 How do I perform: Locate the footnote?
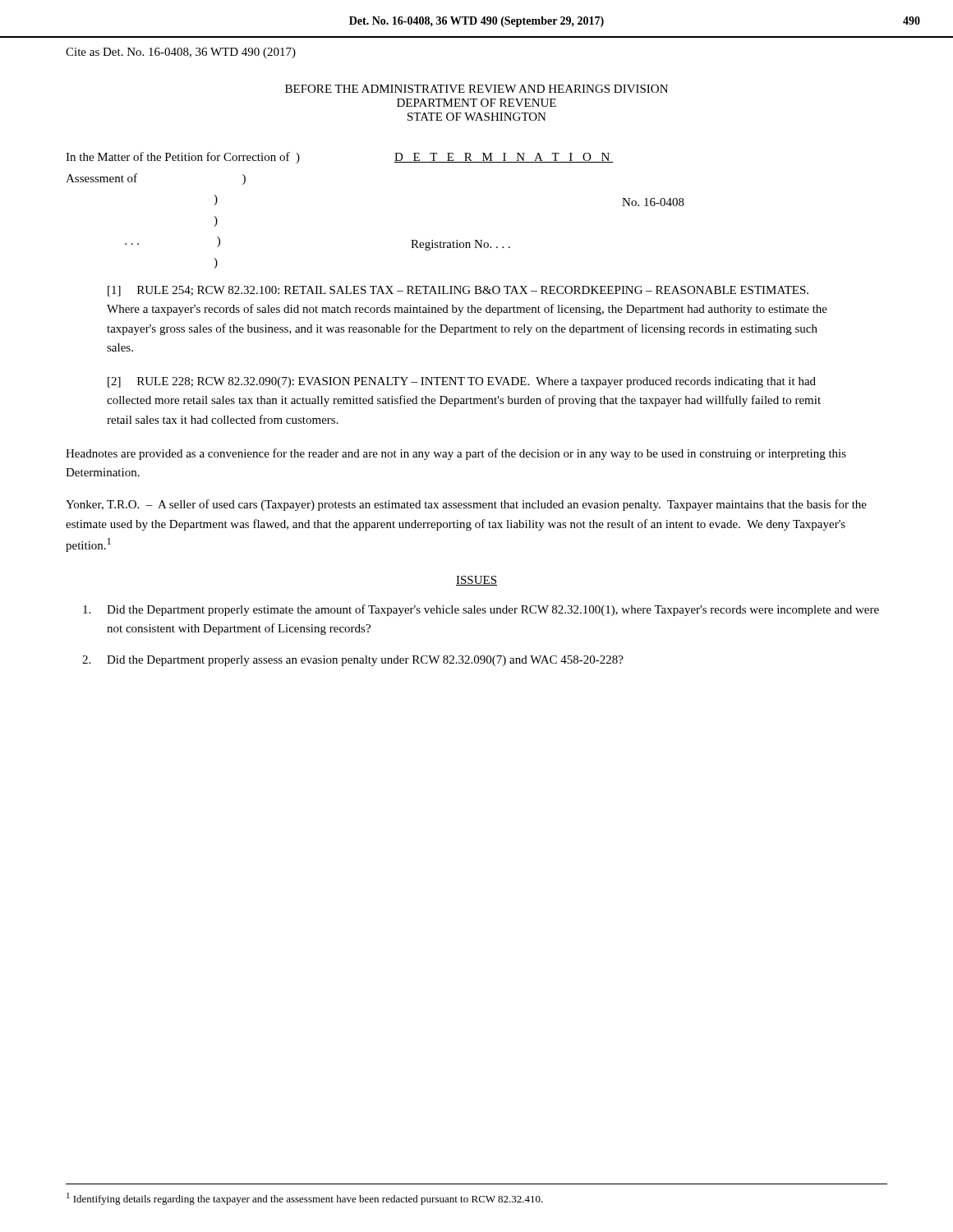point(476,1199)
